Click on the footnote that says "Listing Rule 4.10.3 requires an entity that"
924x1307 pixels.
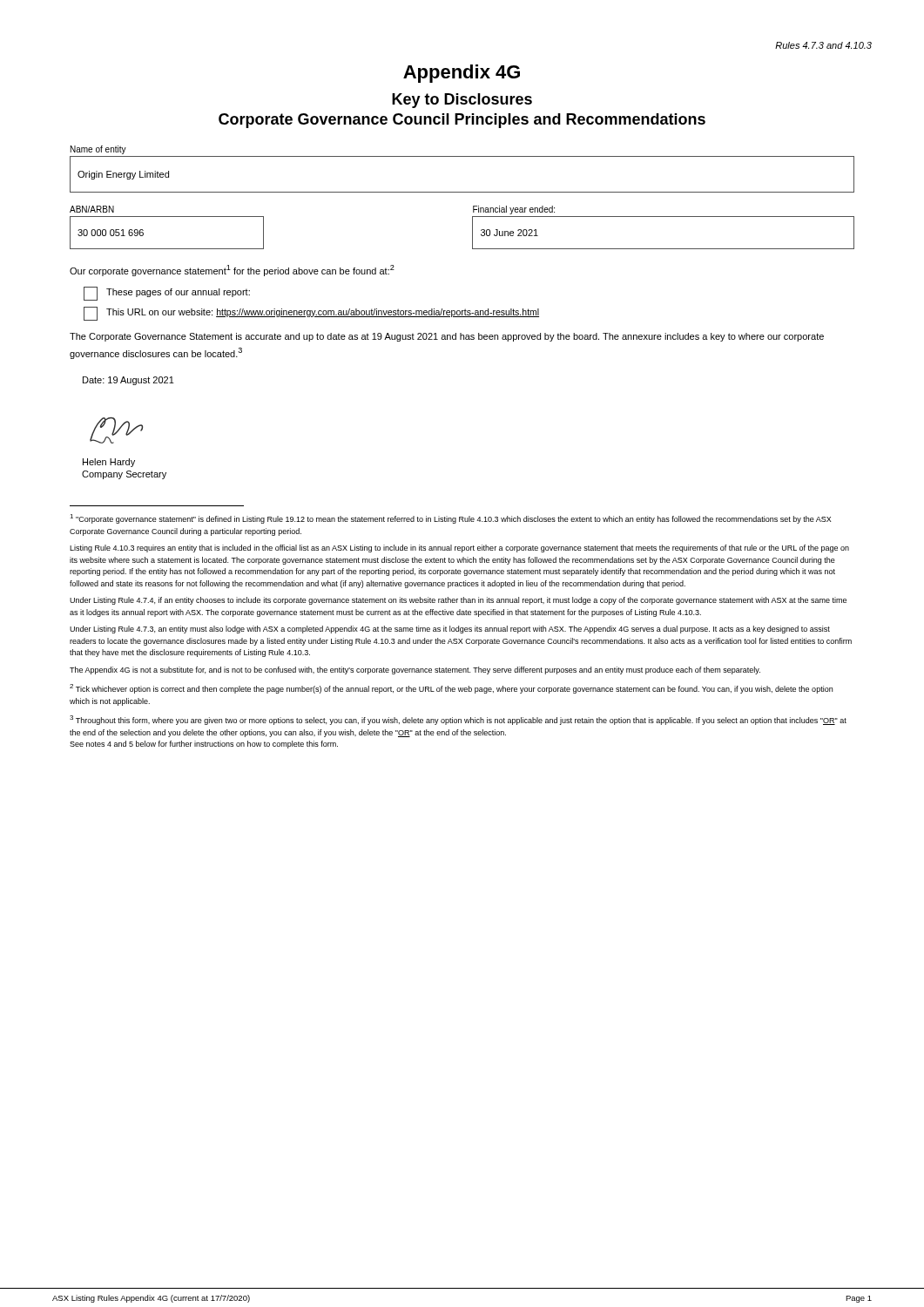click(x=459, y=566)
